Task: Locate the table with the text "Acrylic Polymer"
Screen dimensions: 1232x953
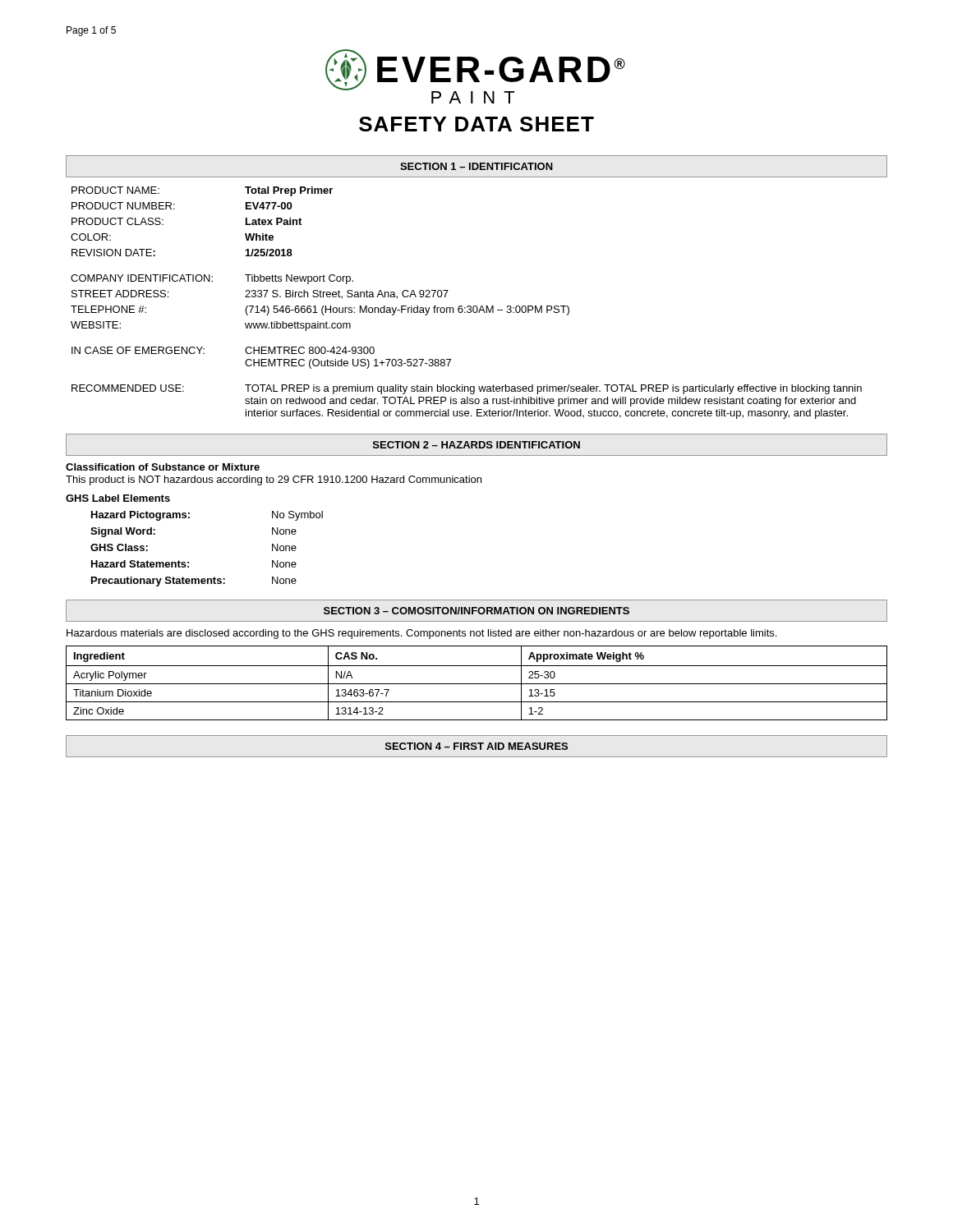Action: 476,683
